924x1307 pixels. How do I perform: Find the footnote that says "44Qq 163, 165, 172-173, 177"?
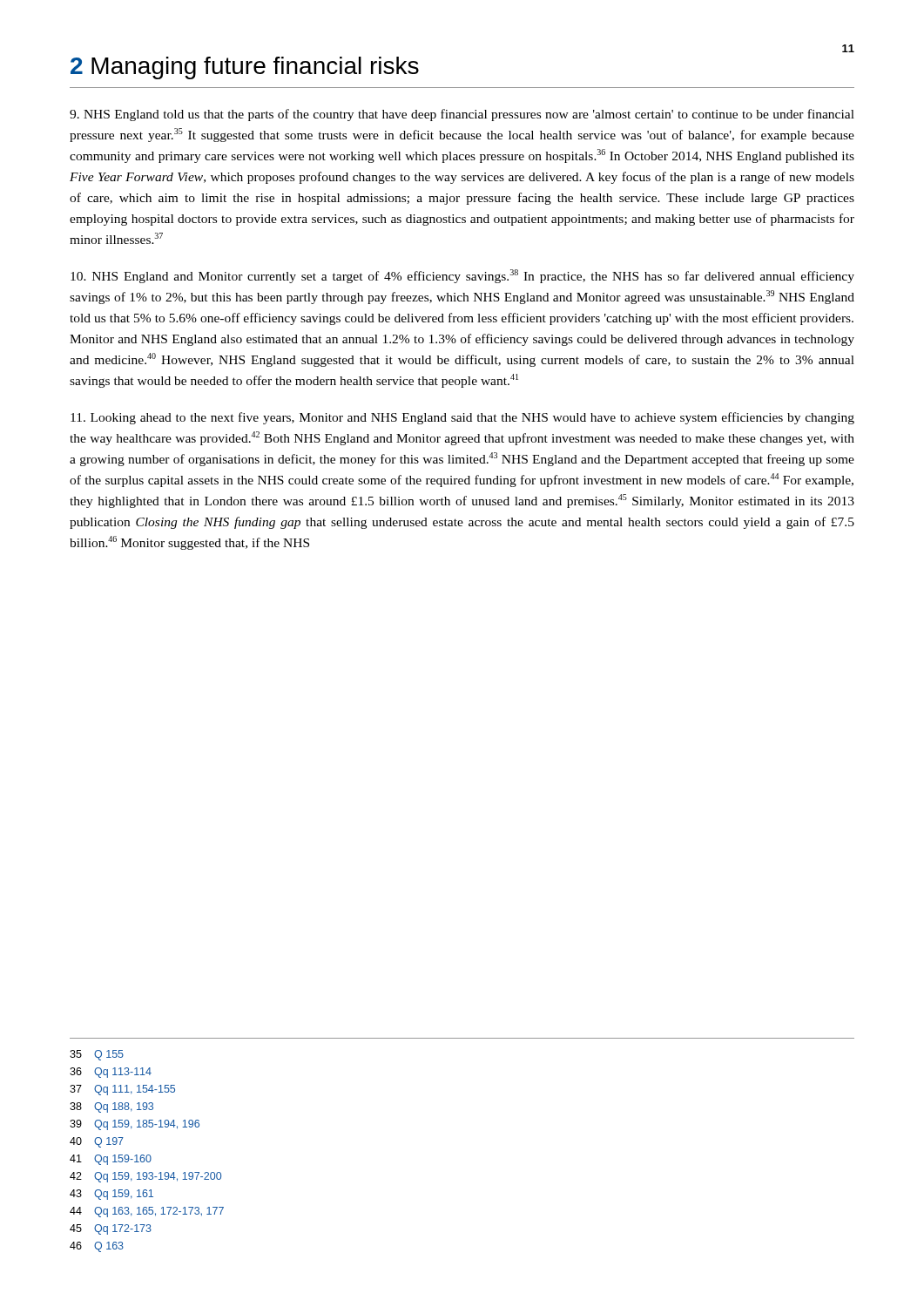coord(147,1211)
